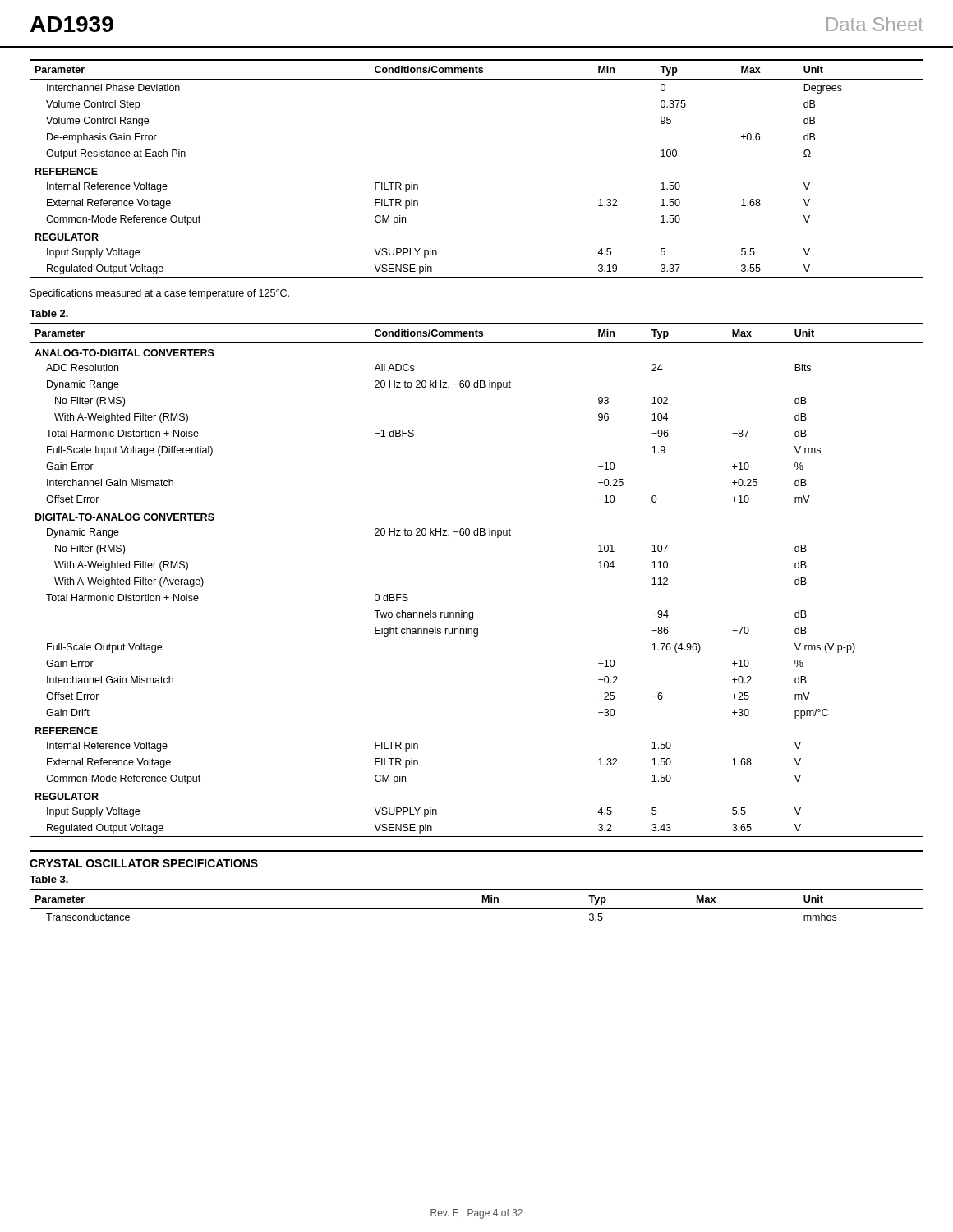Locate the section header containing "CRYSTAL OSCILLATOR SPECIFICATIONS"
The width and height of the screenshot is (953, 1232).
coord(144,863)
